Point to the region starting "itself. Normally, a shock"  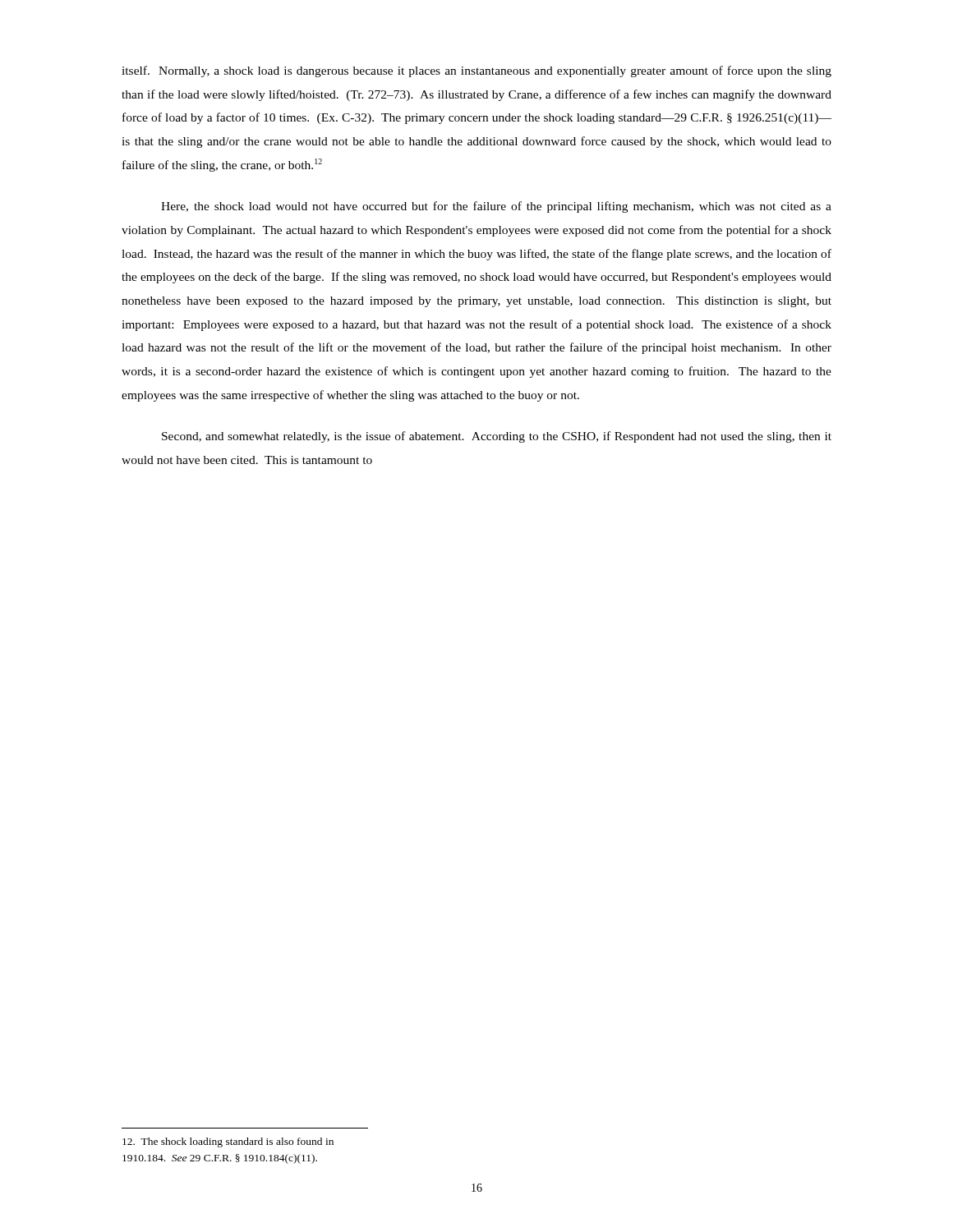click(x=476, y=117)
